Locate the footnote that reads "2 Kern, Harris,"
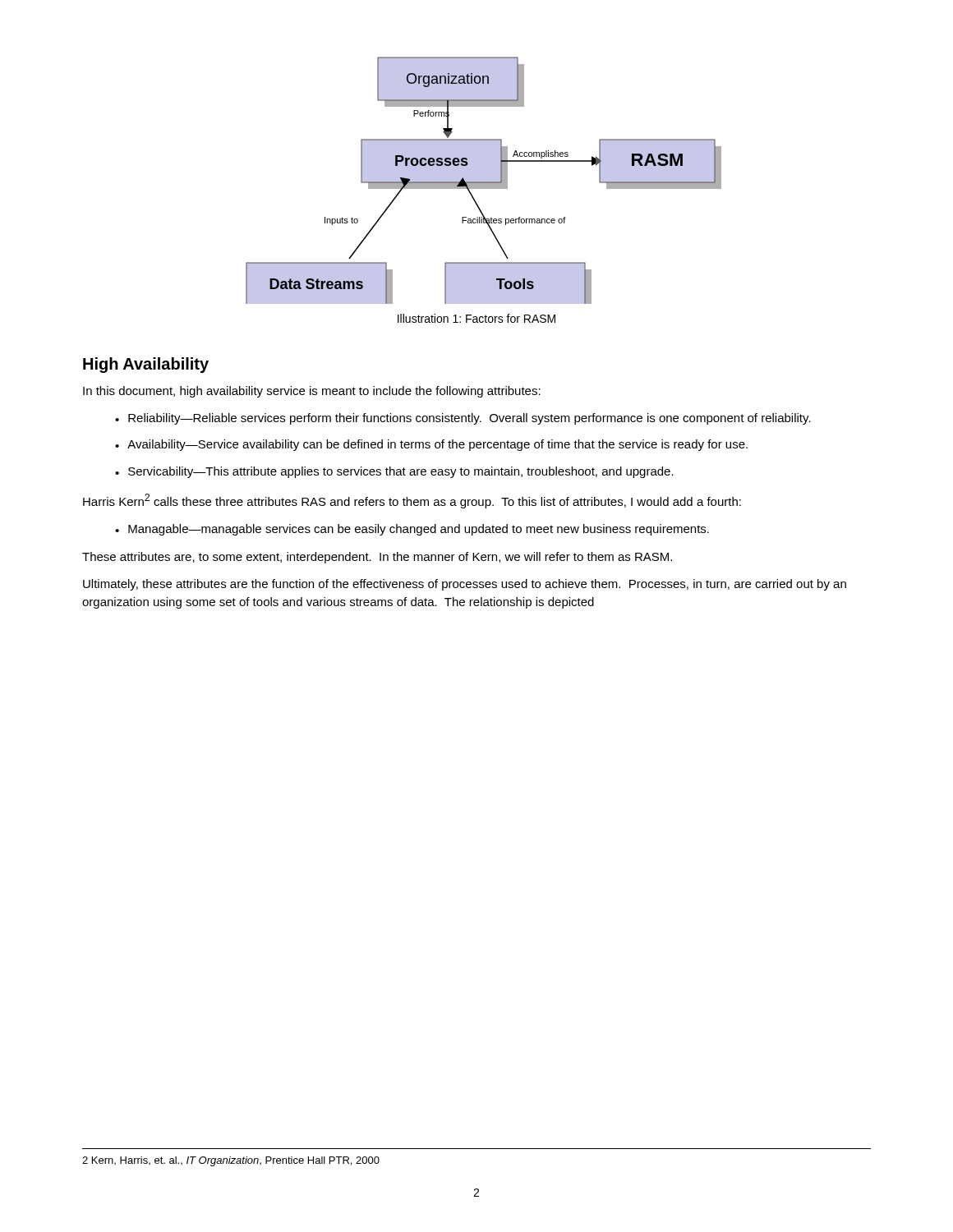 point(231,1160)
